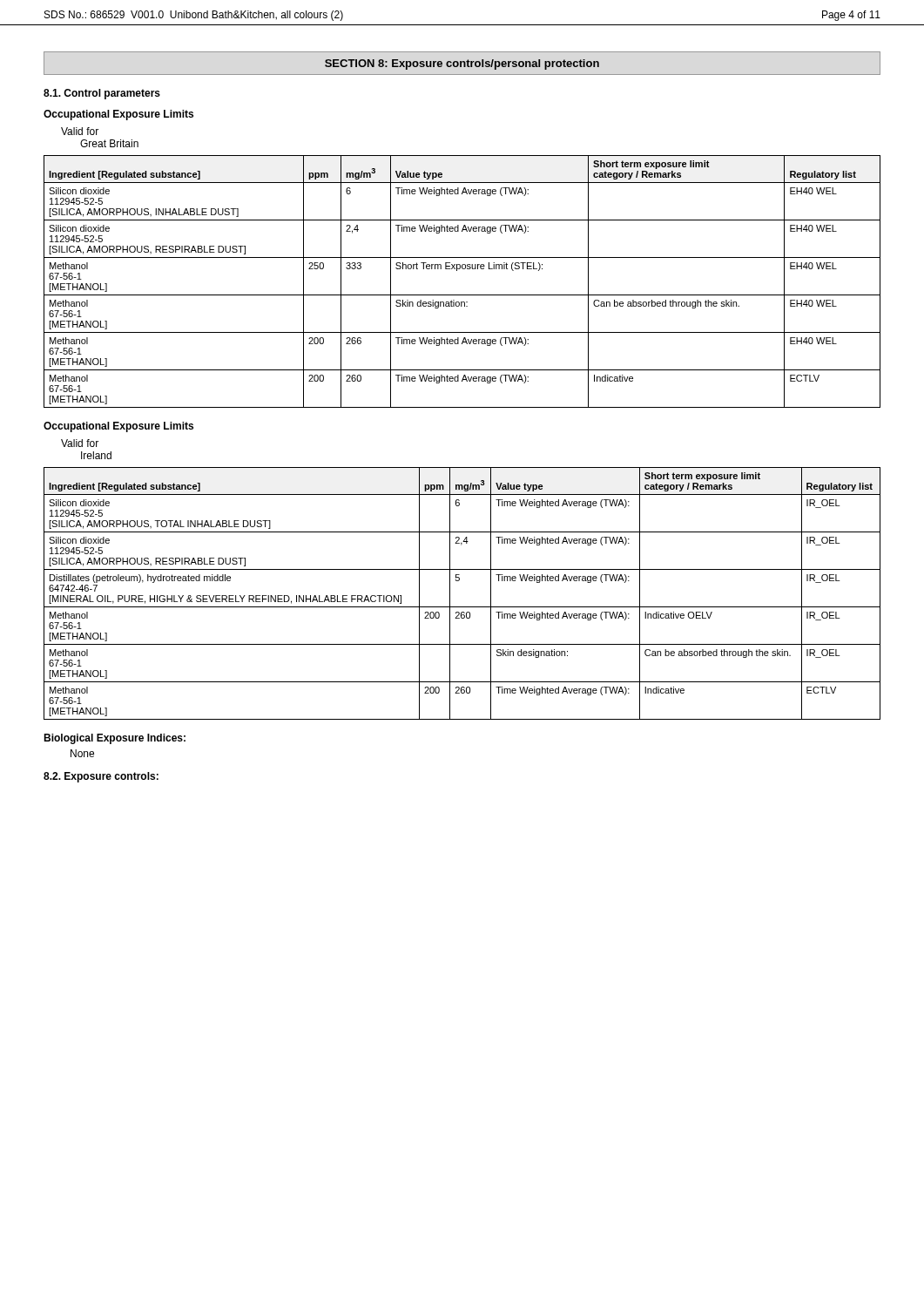Point to "Biological Exposure Indices: None"
The height and width of the screenshot is (1307, 924).
point(115,739)
